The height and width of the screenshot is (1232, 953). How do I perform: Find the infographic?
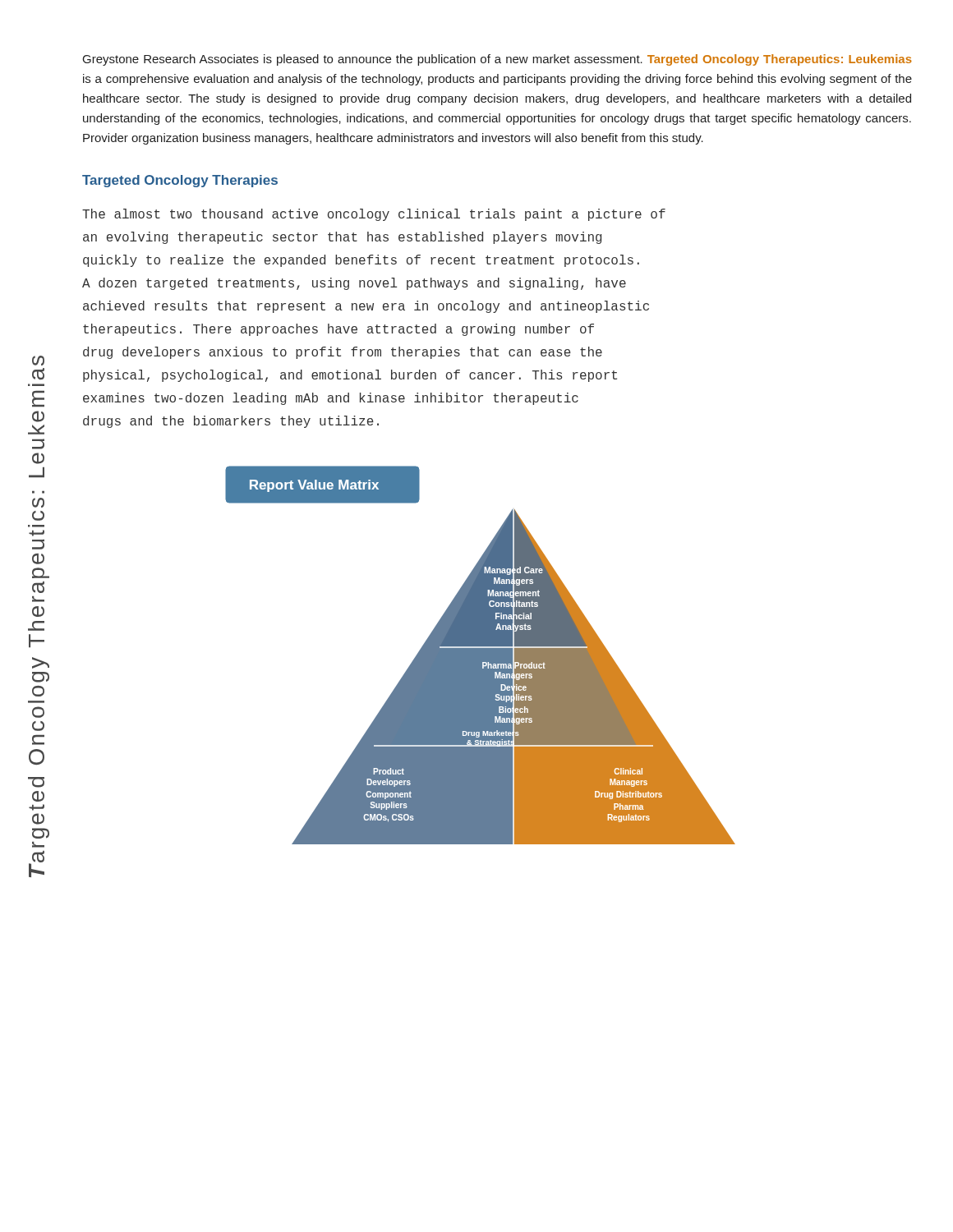(x=497, y=672)
